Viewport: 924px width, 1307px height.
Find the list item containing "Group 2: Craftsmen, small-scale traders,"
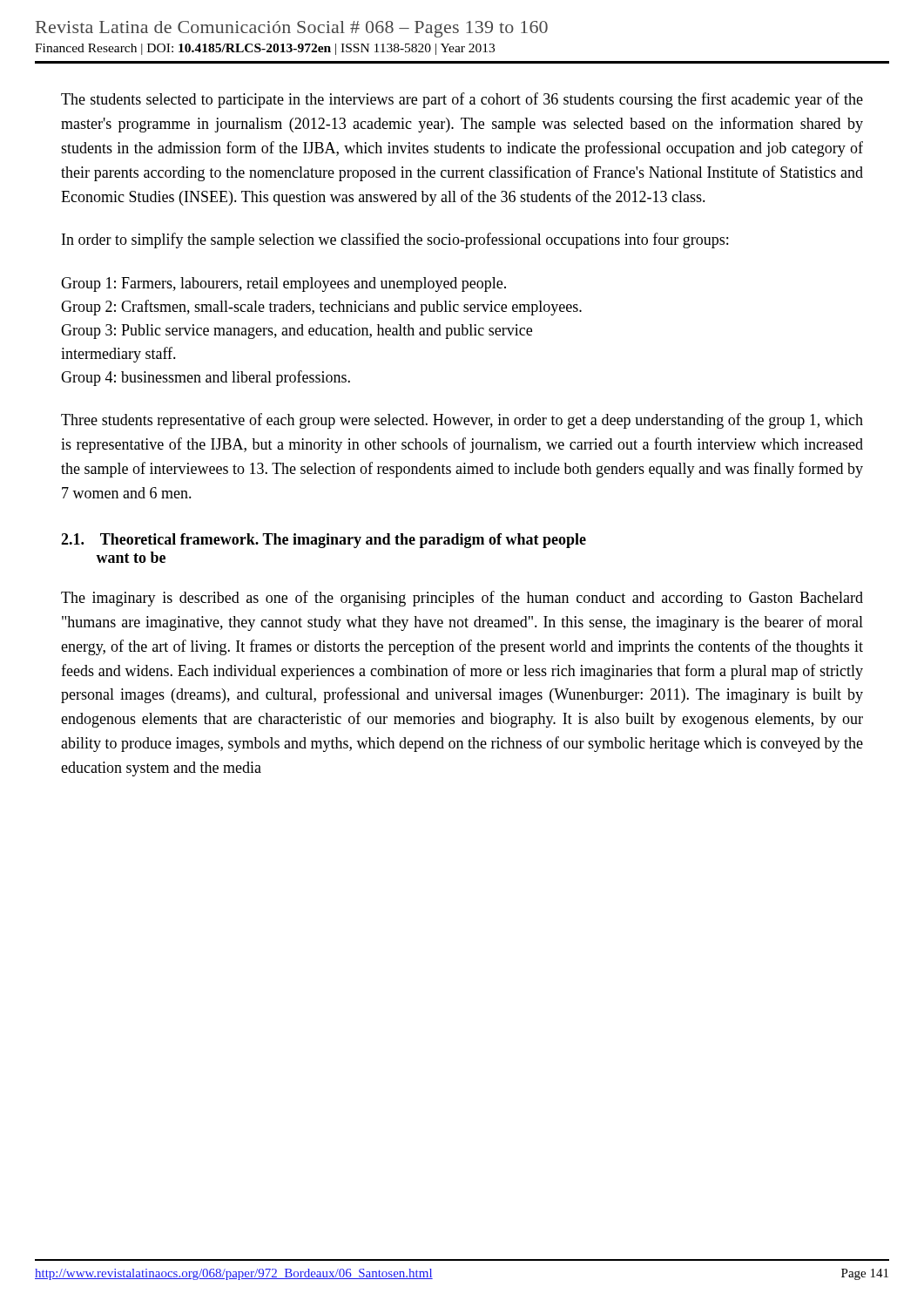click(x=322, y=307)
